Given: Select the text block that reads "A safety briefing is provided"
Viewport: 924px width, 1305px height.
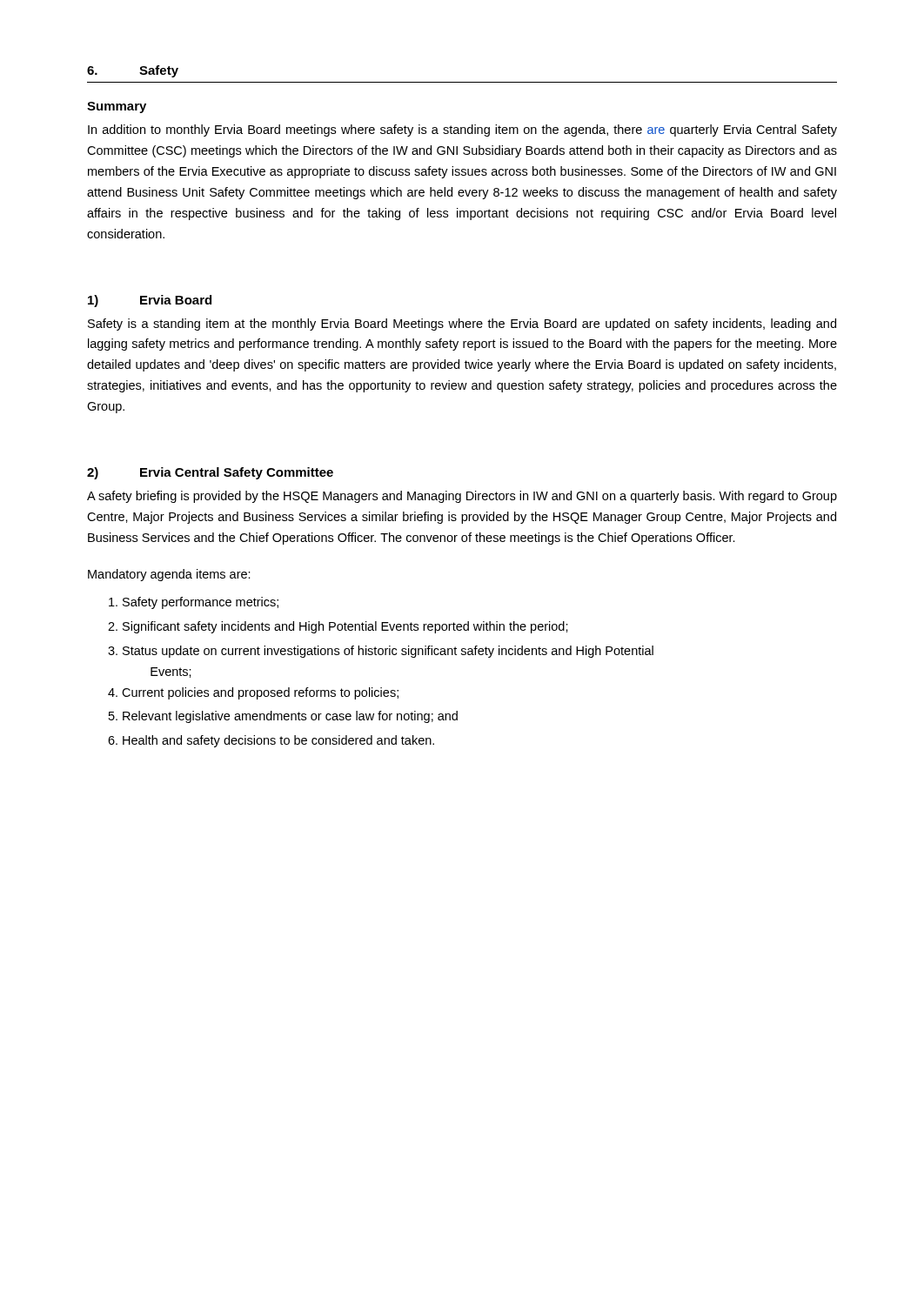Looking at the screenshot, I should tap(462, 517).
